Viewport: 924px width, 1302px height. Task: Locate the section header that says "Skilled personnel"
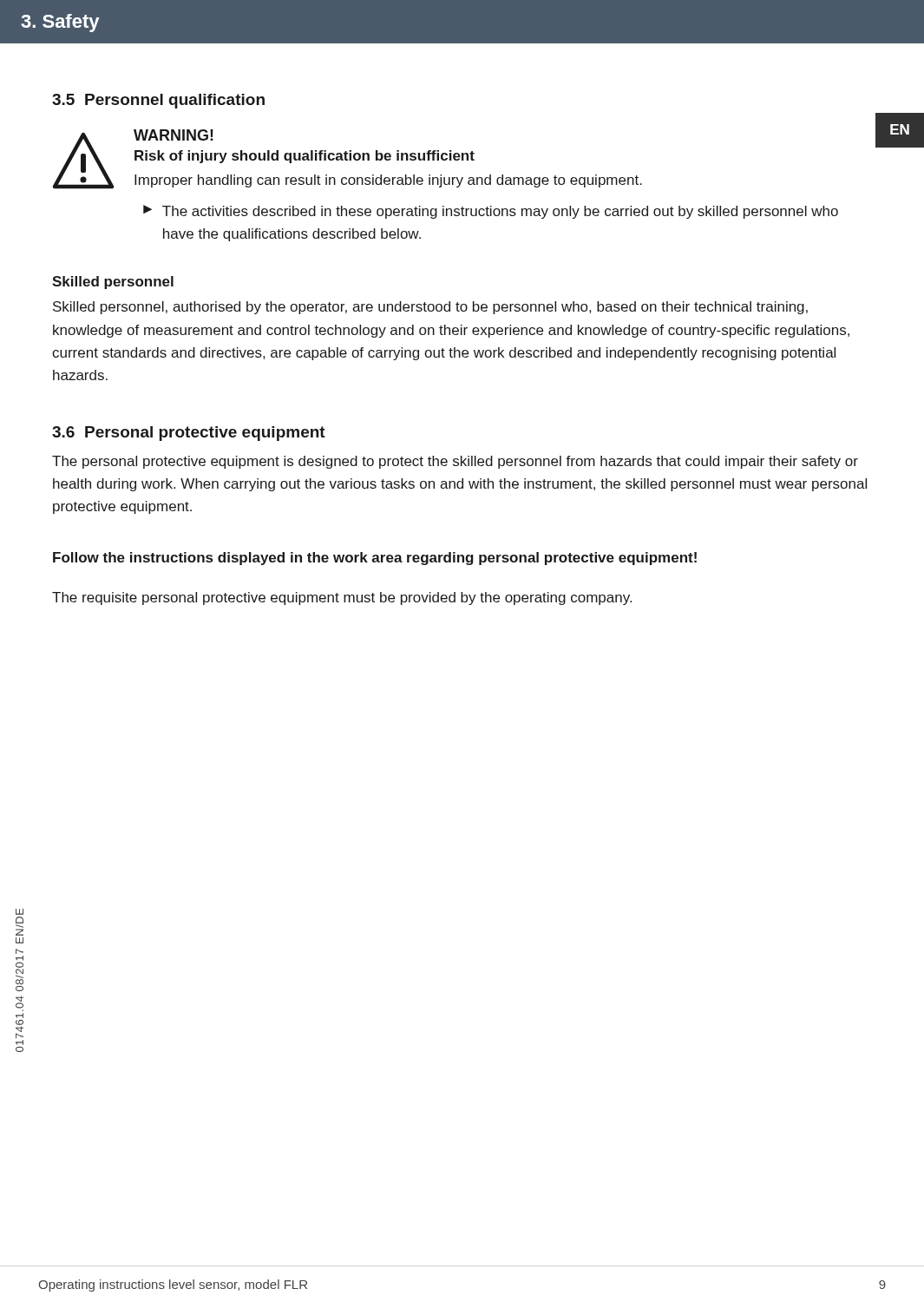pos(113,282)
